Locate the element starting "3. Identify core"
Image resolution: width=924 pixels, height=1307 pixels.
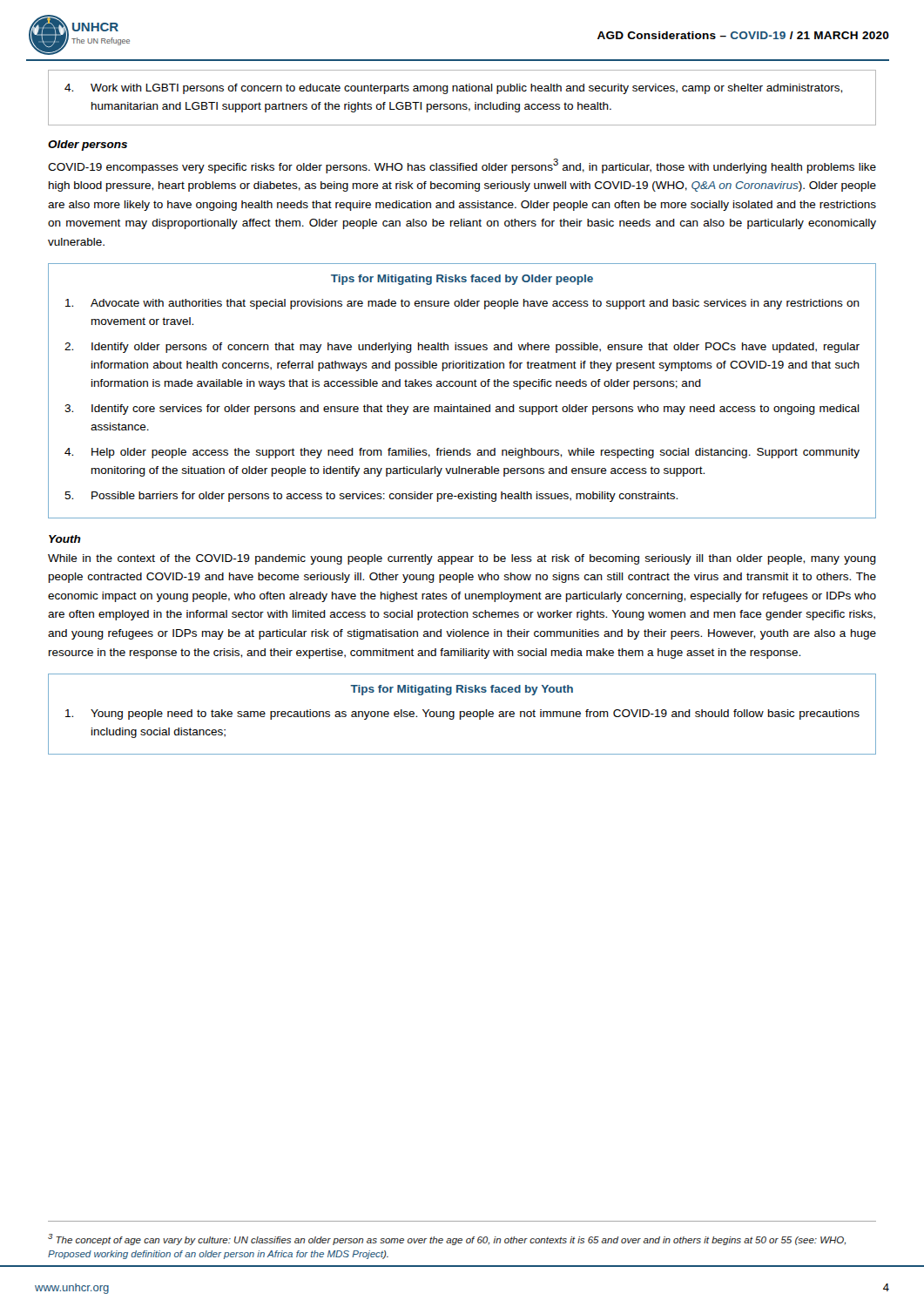point(462,418)
